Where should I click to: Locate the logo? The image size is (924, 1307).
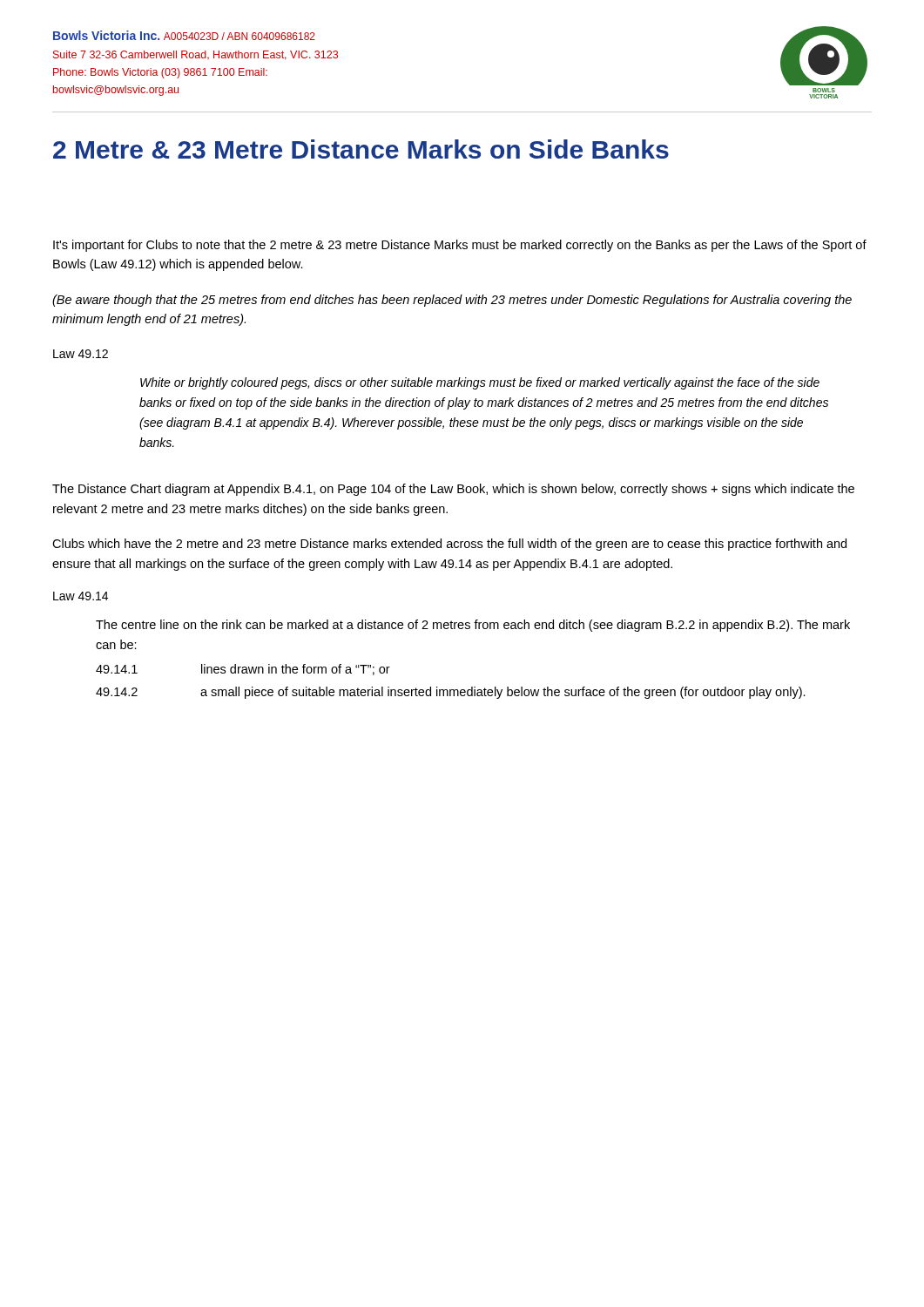point(824,67)
